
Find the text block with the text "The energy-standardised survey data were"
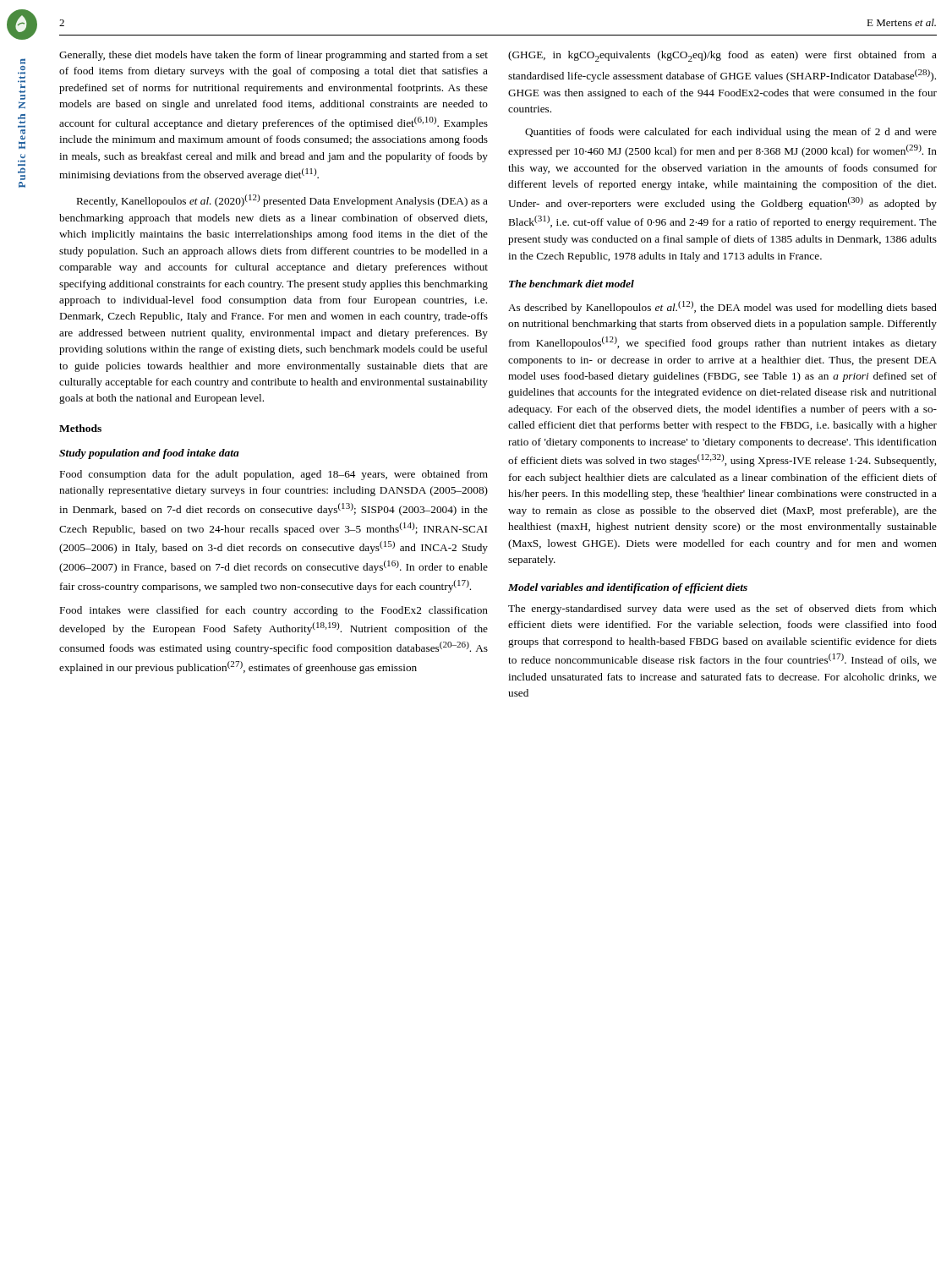[x=722, y=651]
